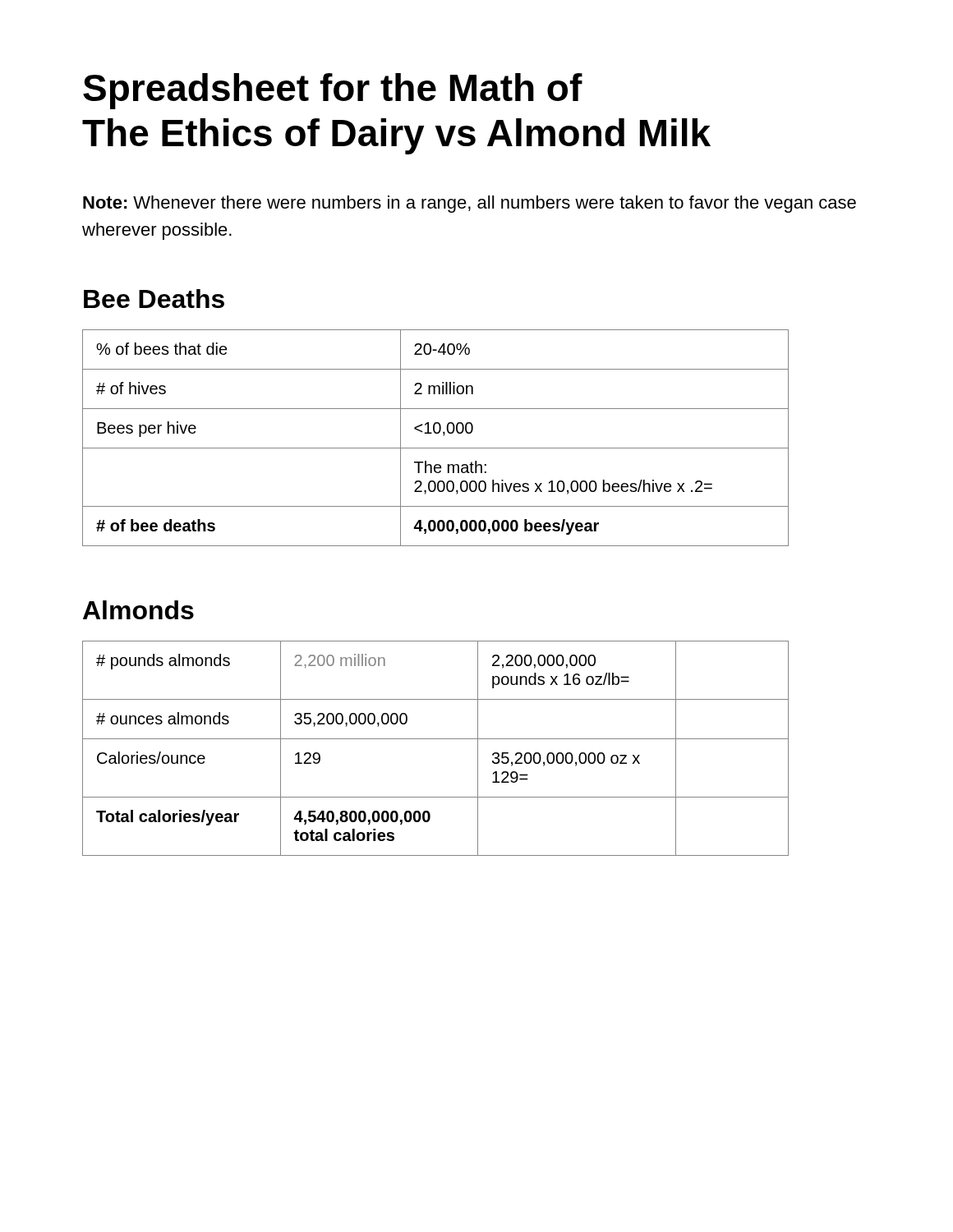
Task: Locate the block of text that opens with "Note: Whenever there were numbers"
Action: tap(469, 216)
